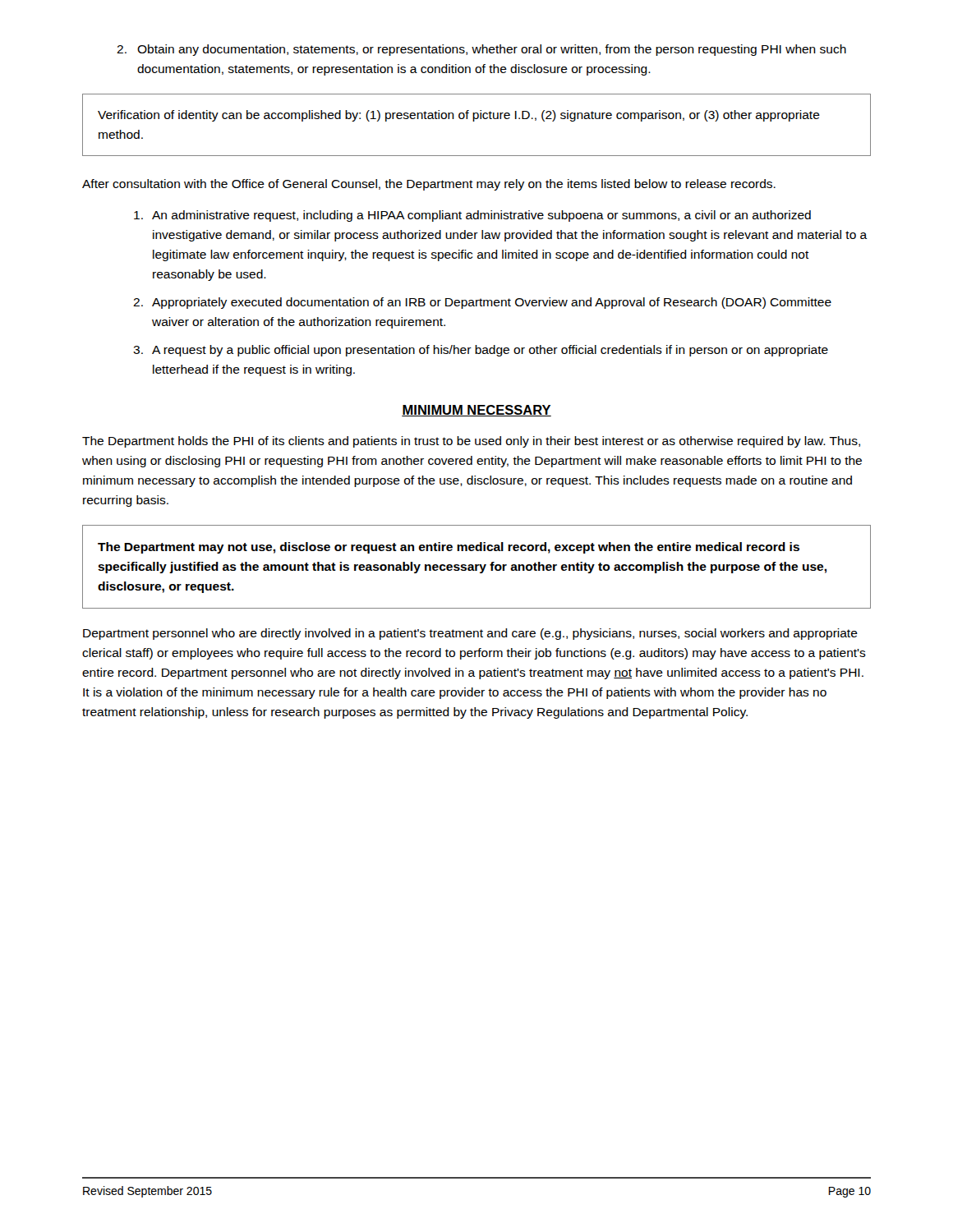This screenshot has width=953, height=1232.
Task: Locate the text block that says "Verification of identity can be accomplished by: (1)"
Action: coord(459,124)
